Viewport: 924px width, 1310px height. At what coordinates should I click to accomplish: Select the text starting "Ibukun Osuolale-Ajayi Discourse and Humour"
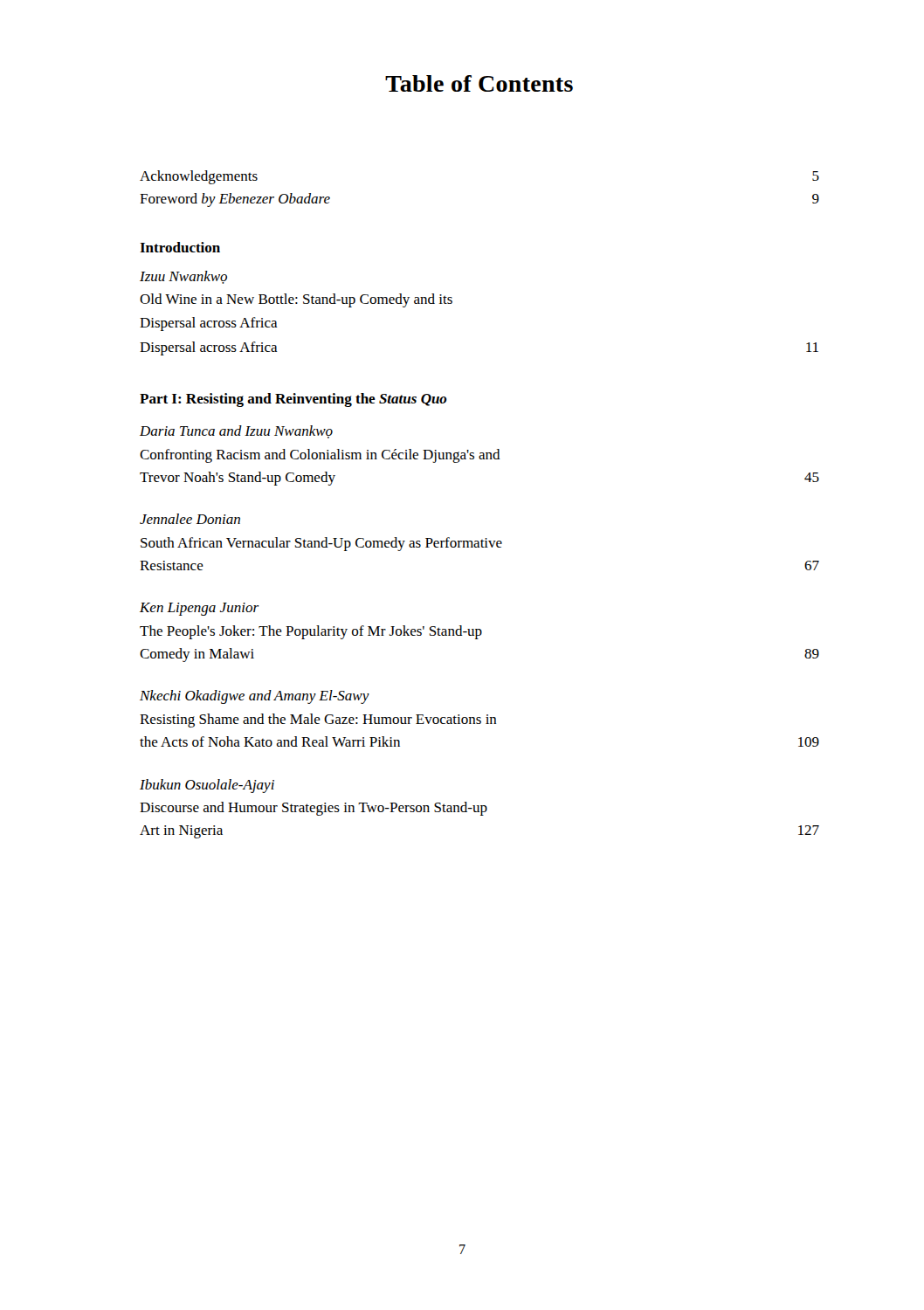(479, 808)
